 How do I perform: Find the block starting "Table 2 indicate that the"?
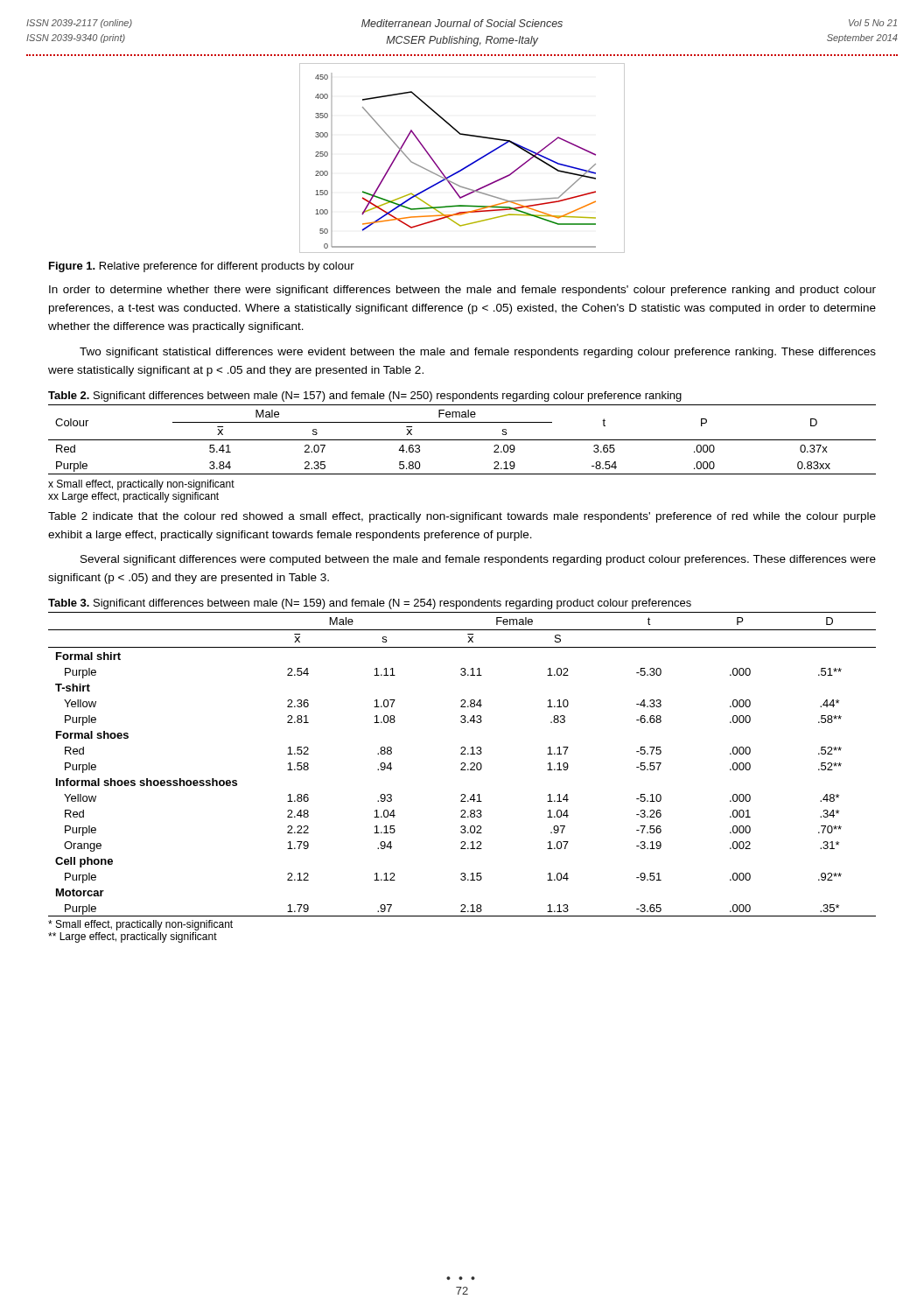[462, 525]
